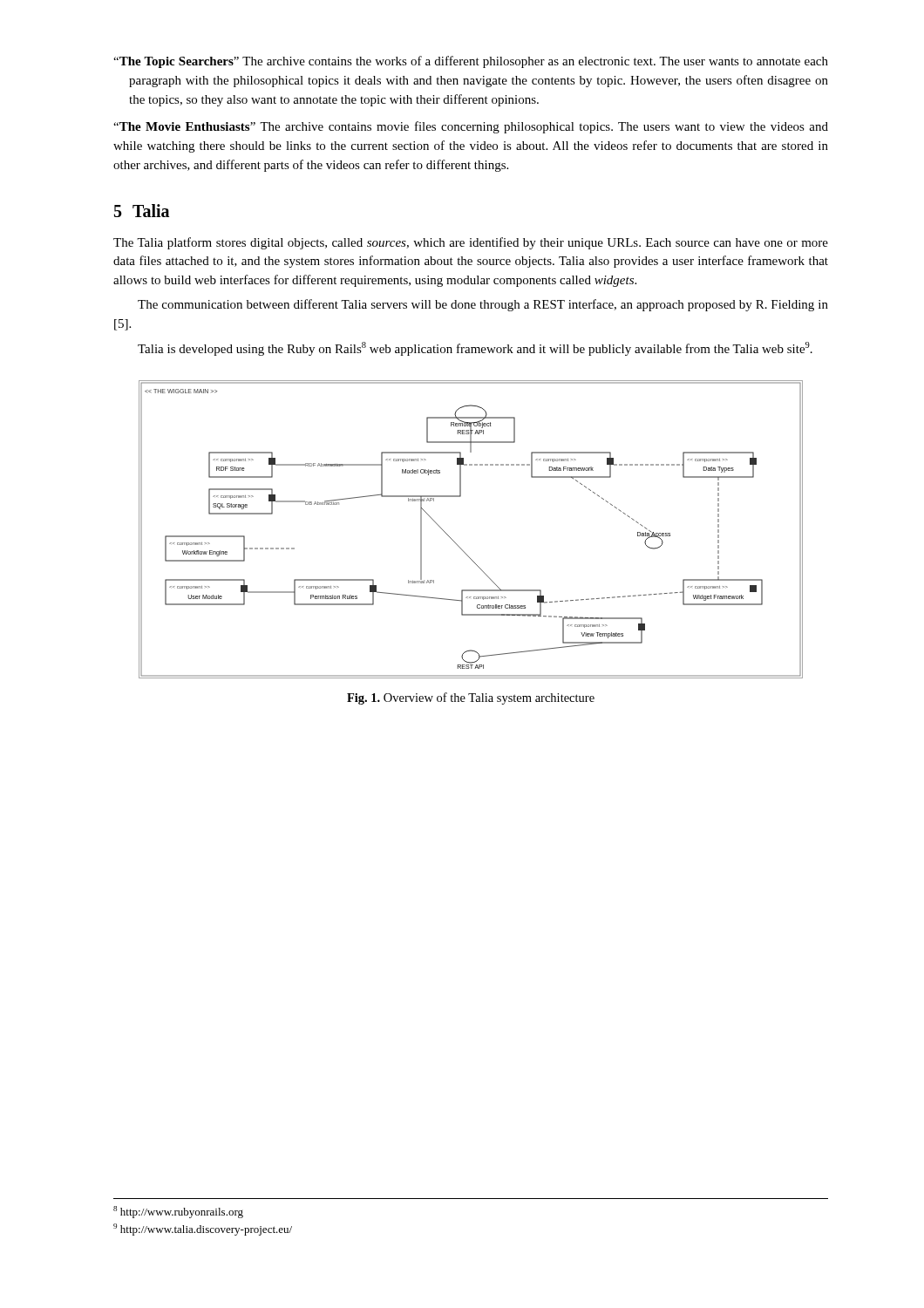Point to the region starting "8 http://www.rubyonrails.org"

coord(178,1212)
